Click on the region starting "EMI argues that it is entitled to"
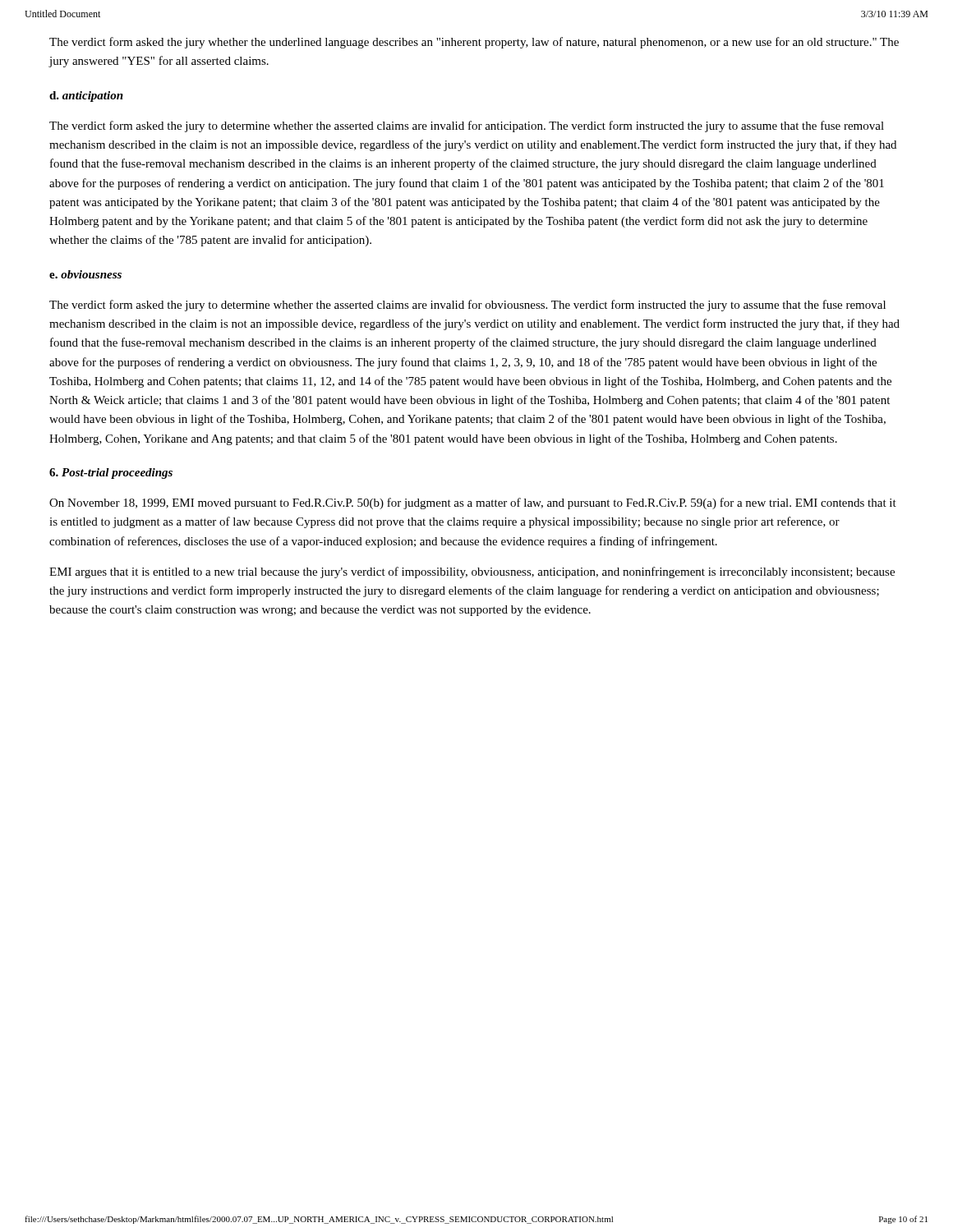Viewport: 953px width, 1232px height. (x=476, y=591)
